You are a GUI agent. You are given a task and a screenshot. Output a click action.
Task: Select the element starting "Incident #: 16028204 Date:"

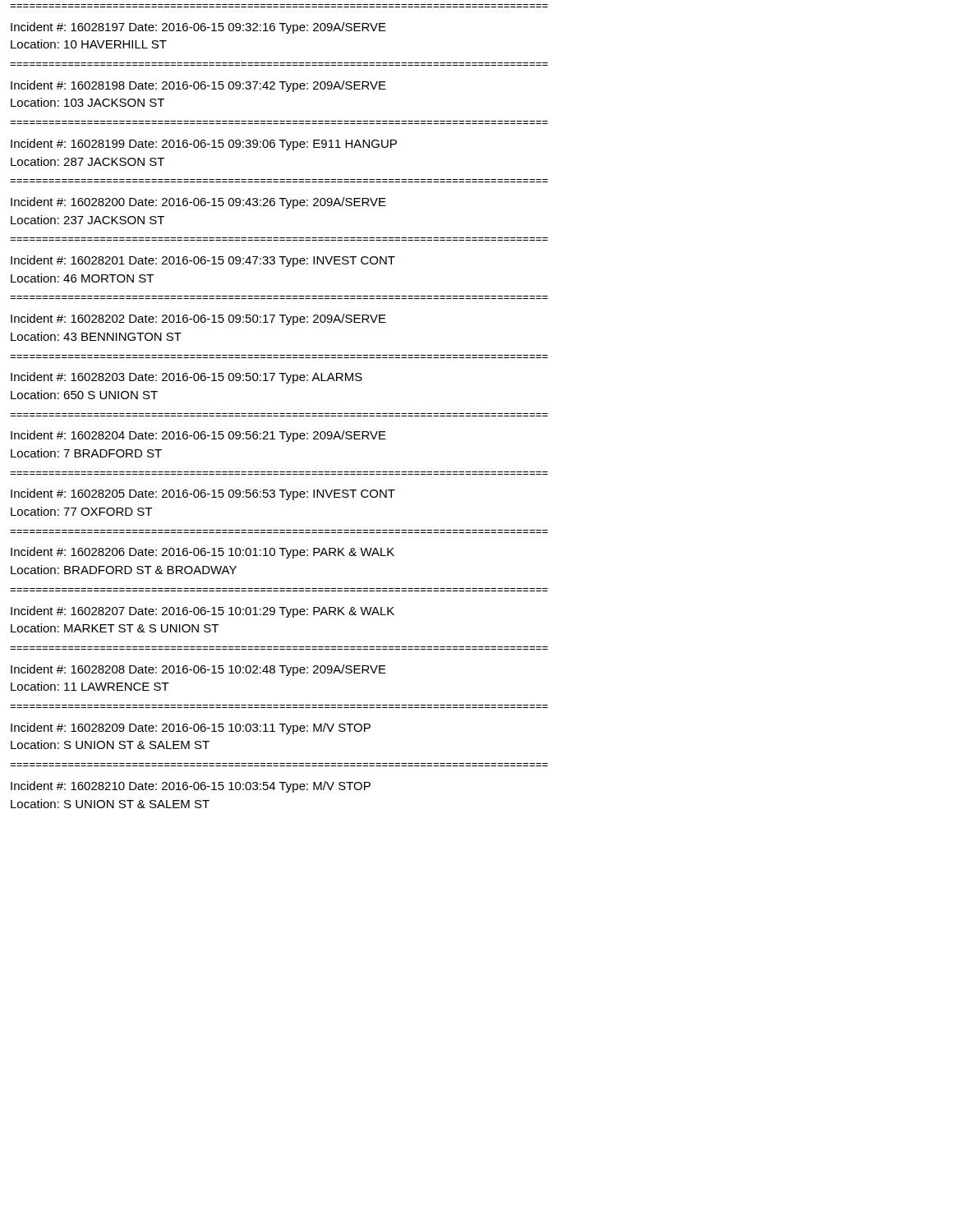point(198,436)
